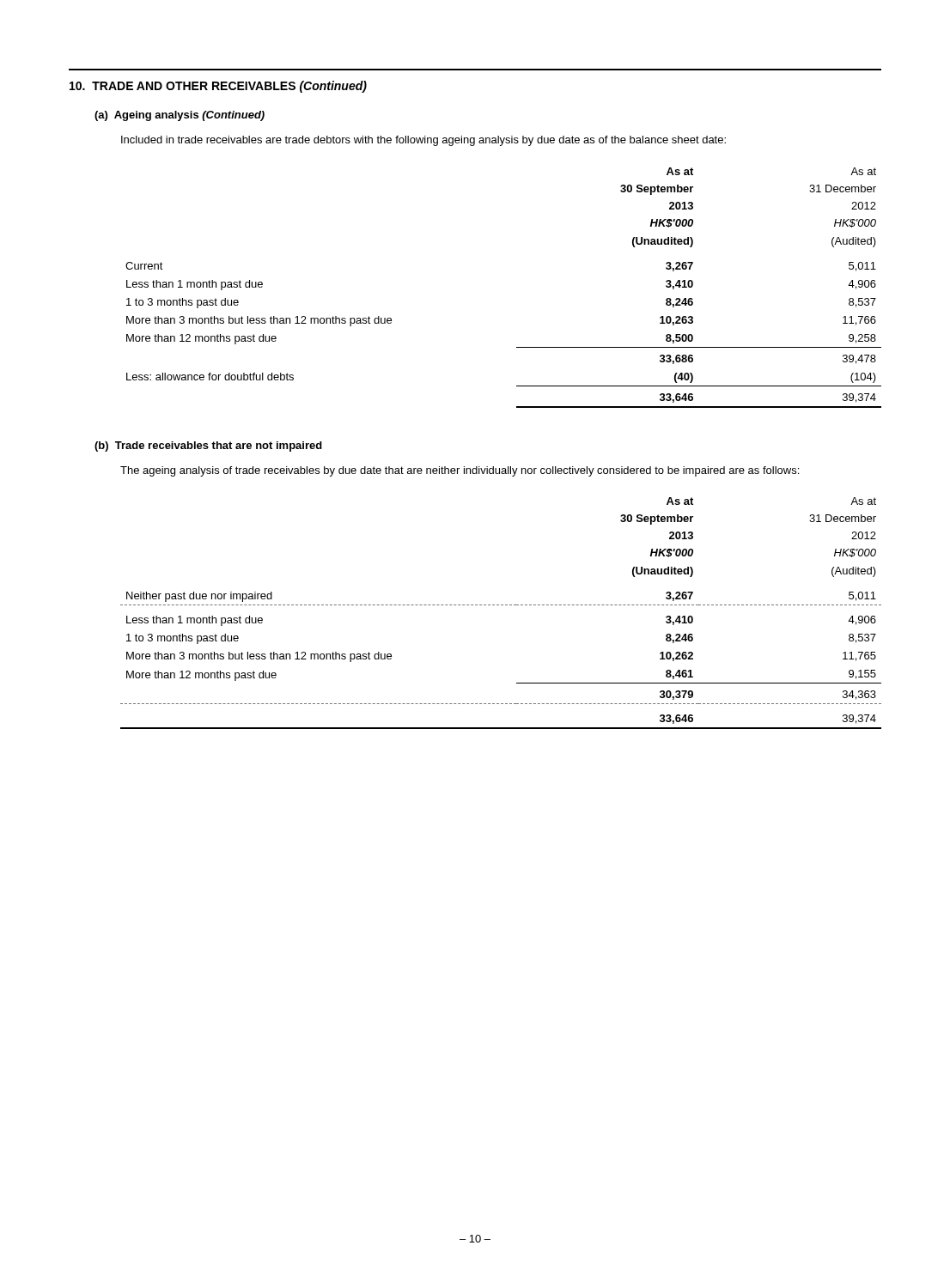Where is the passage that starts "The ageing analysis of trade receivables by due"?
Viewport: 950px width, 1288px height.
460,470
